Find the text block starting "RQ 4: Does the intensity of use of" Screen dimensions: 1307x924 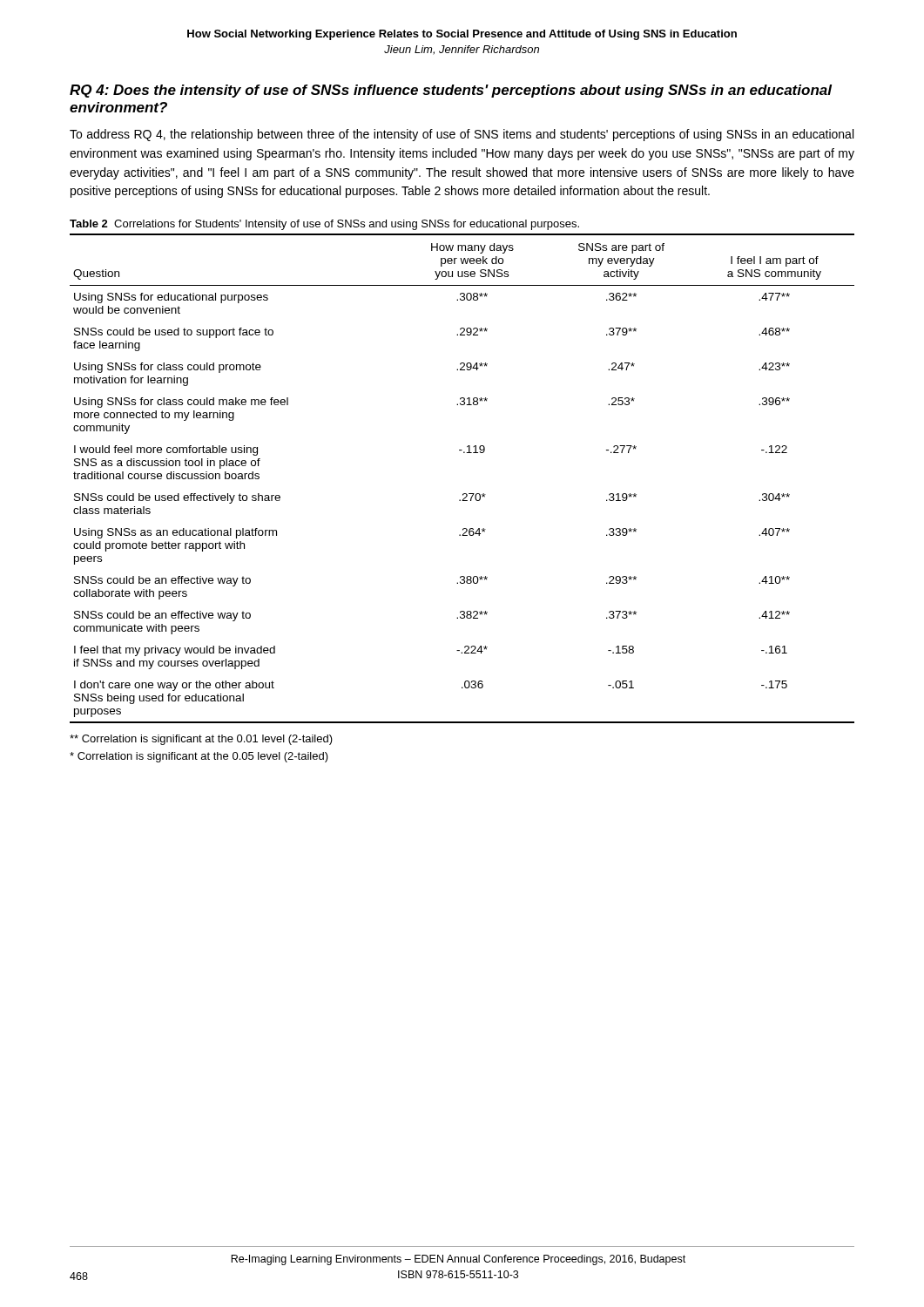[451, 99]
